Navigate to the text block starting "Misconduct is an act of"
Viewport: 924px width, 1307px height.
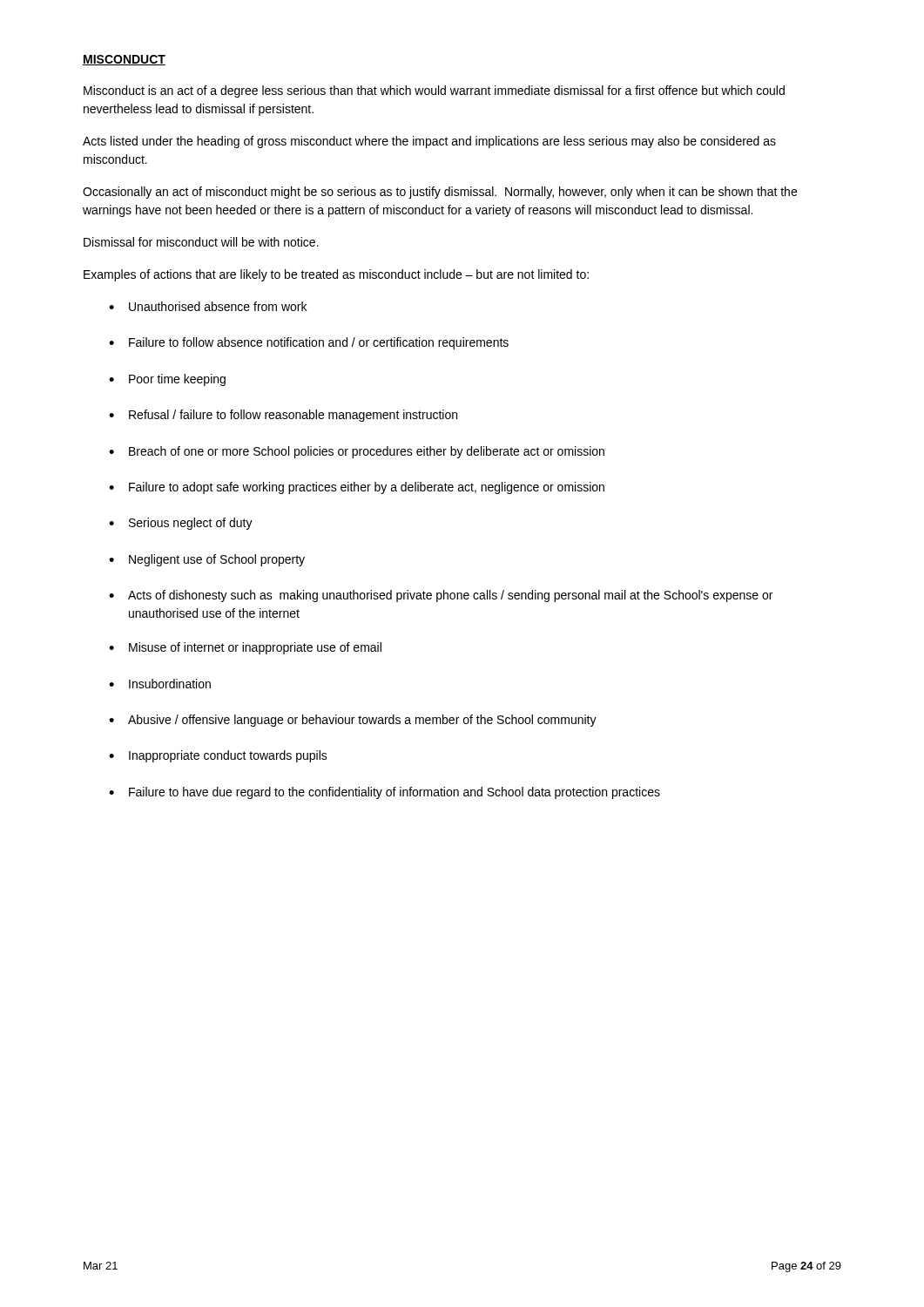(434, 100)
